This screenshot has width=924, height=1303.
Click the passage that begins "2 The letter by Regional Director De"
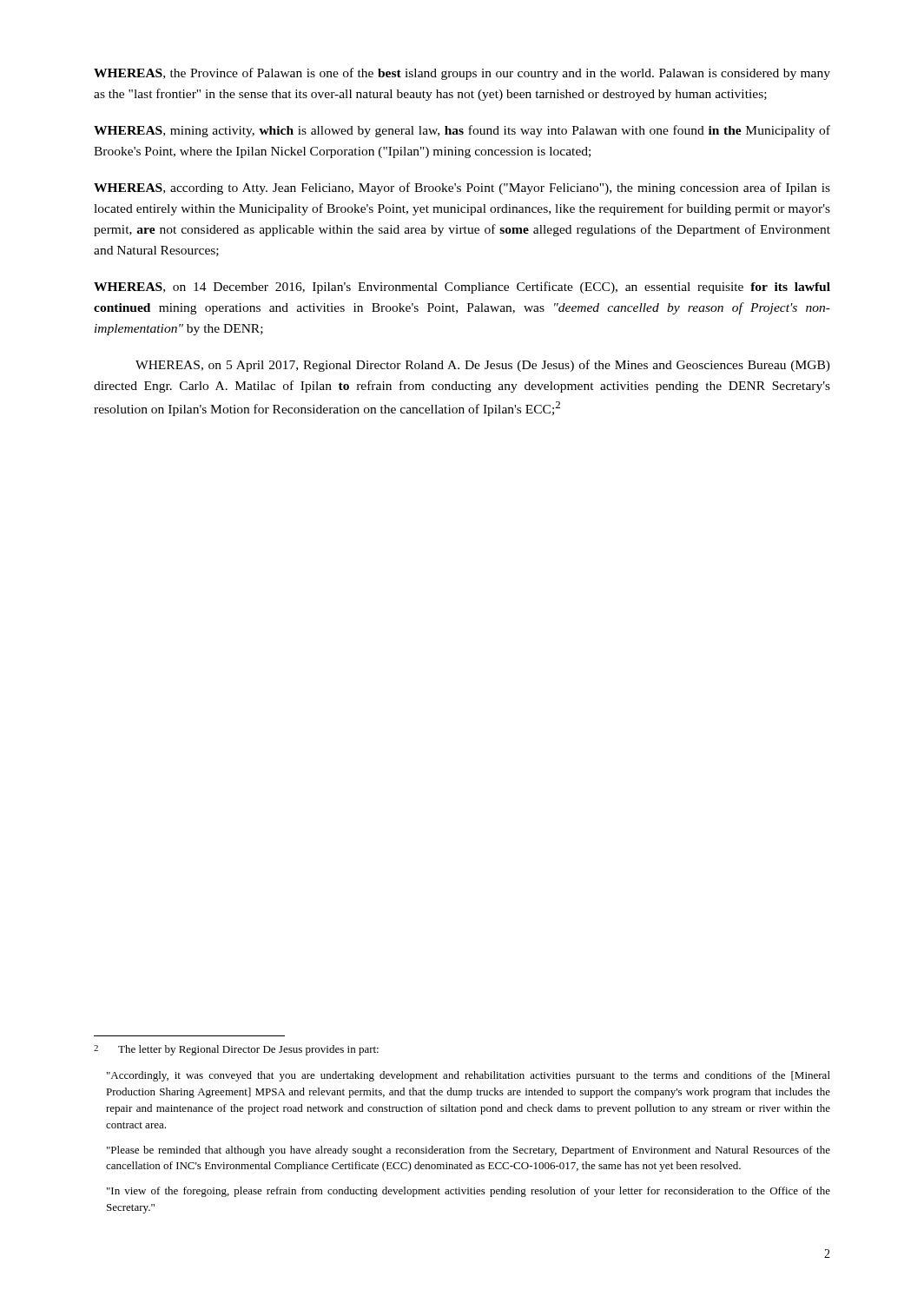point(236,1050)
